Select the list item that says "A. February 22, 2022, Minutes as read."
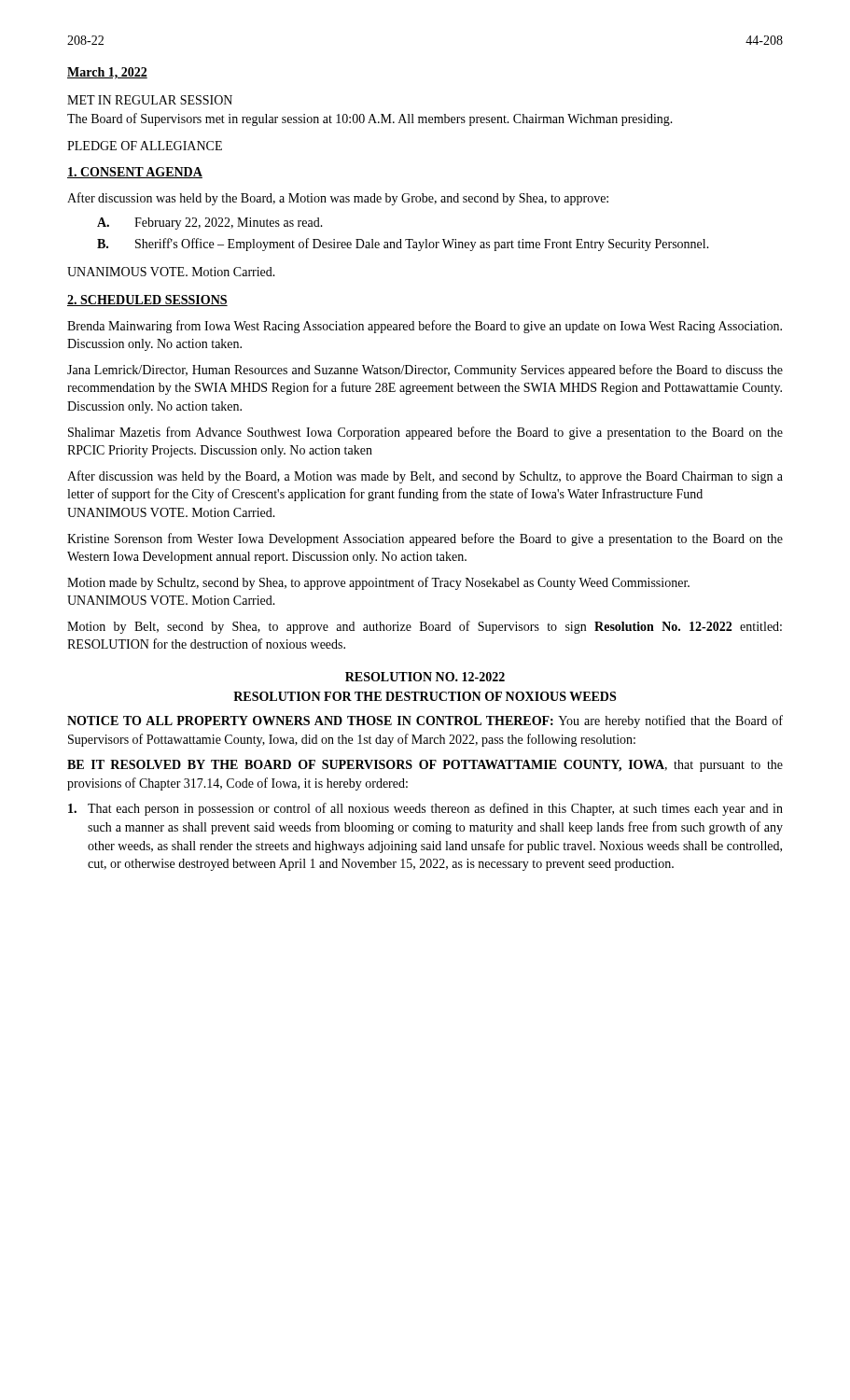The image size is (850, 1400). (210, 224)
